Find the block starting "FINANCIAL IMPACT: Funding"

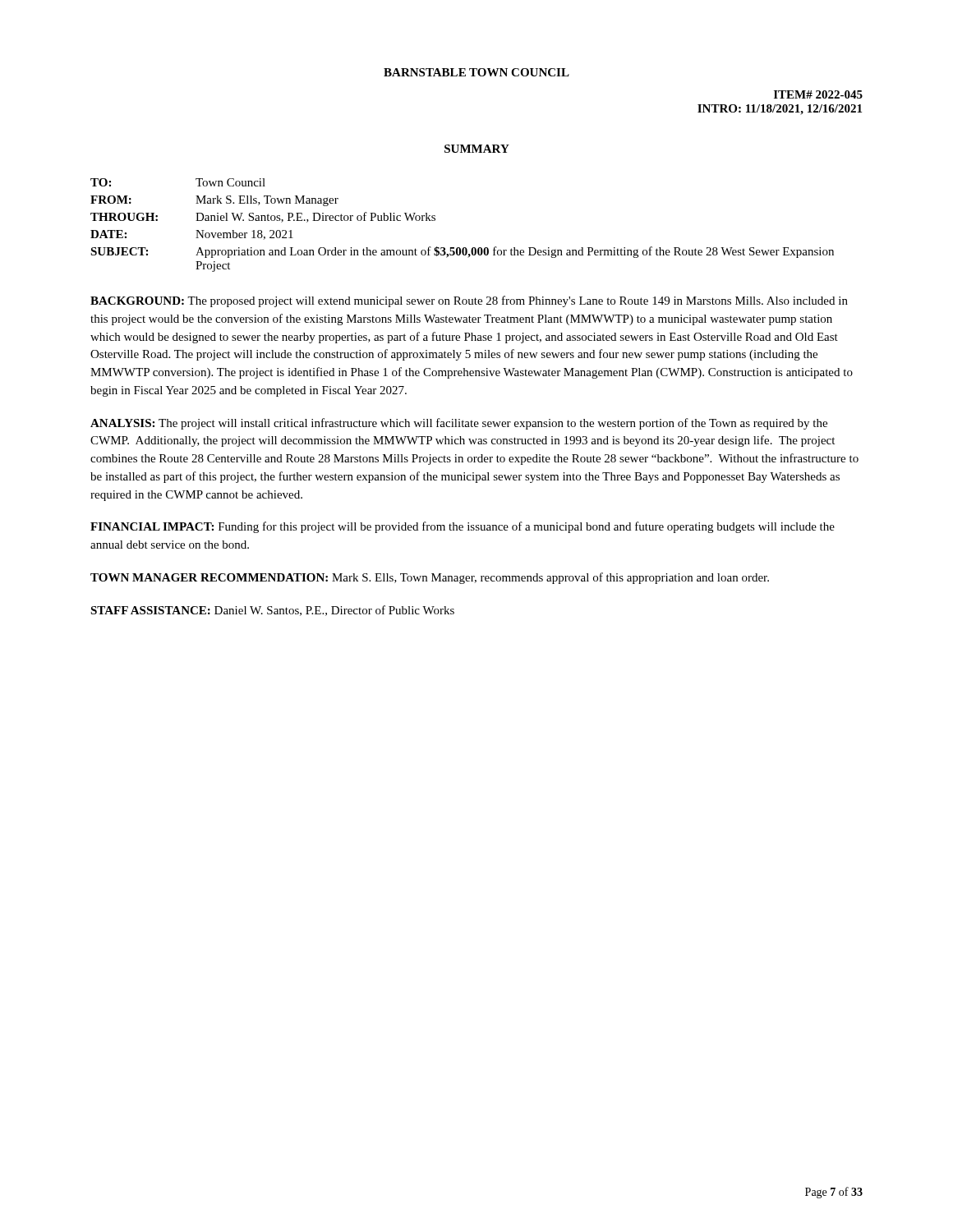tap(462, 536)
